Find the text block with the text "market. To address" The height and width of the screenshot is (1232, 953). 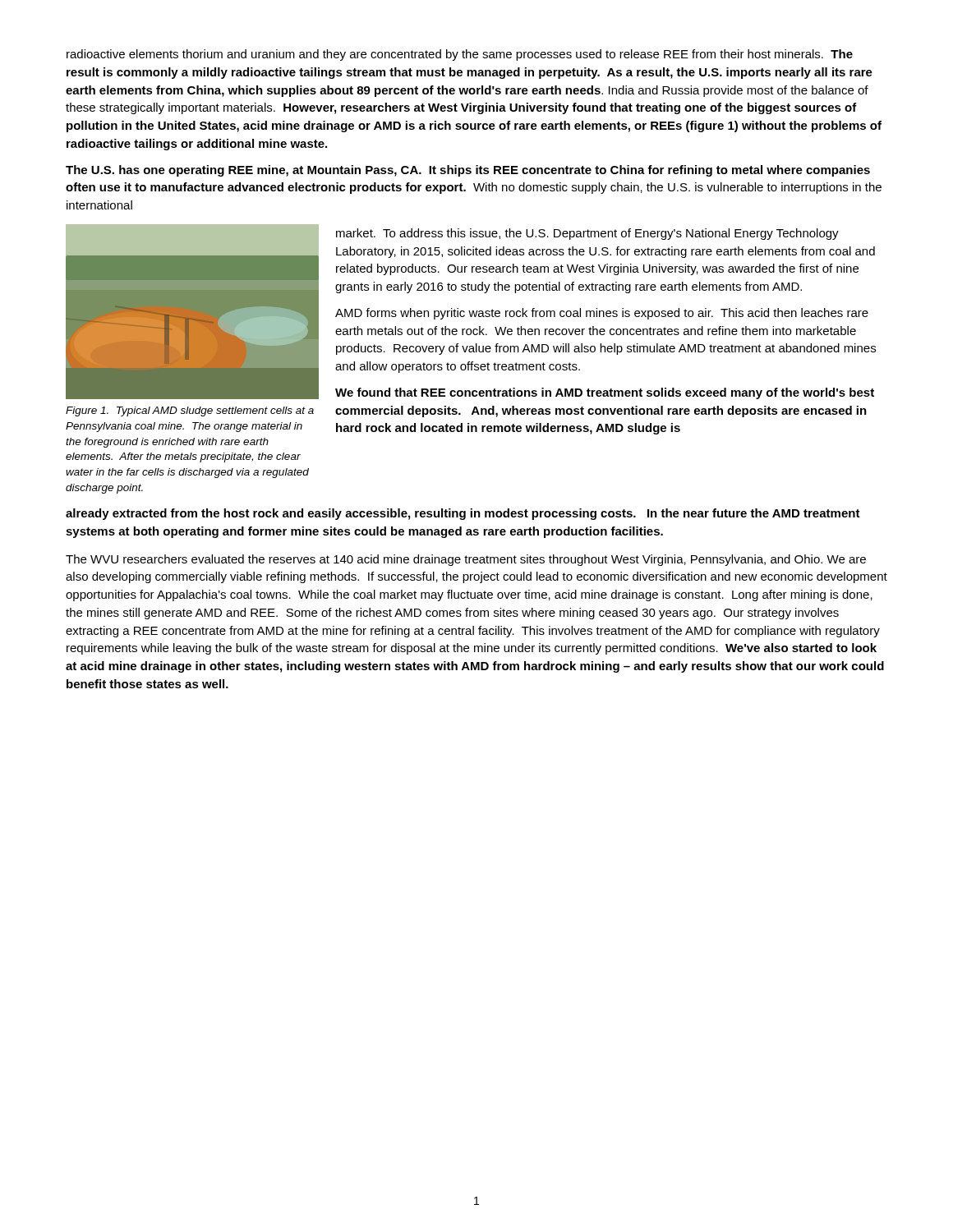(x=611, y=260)
